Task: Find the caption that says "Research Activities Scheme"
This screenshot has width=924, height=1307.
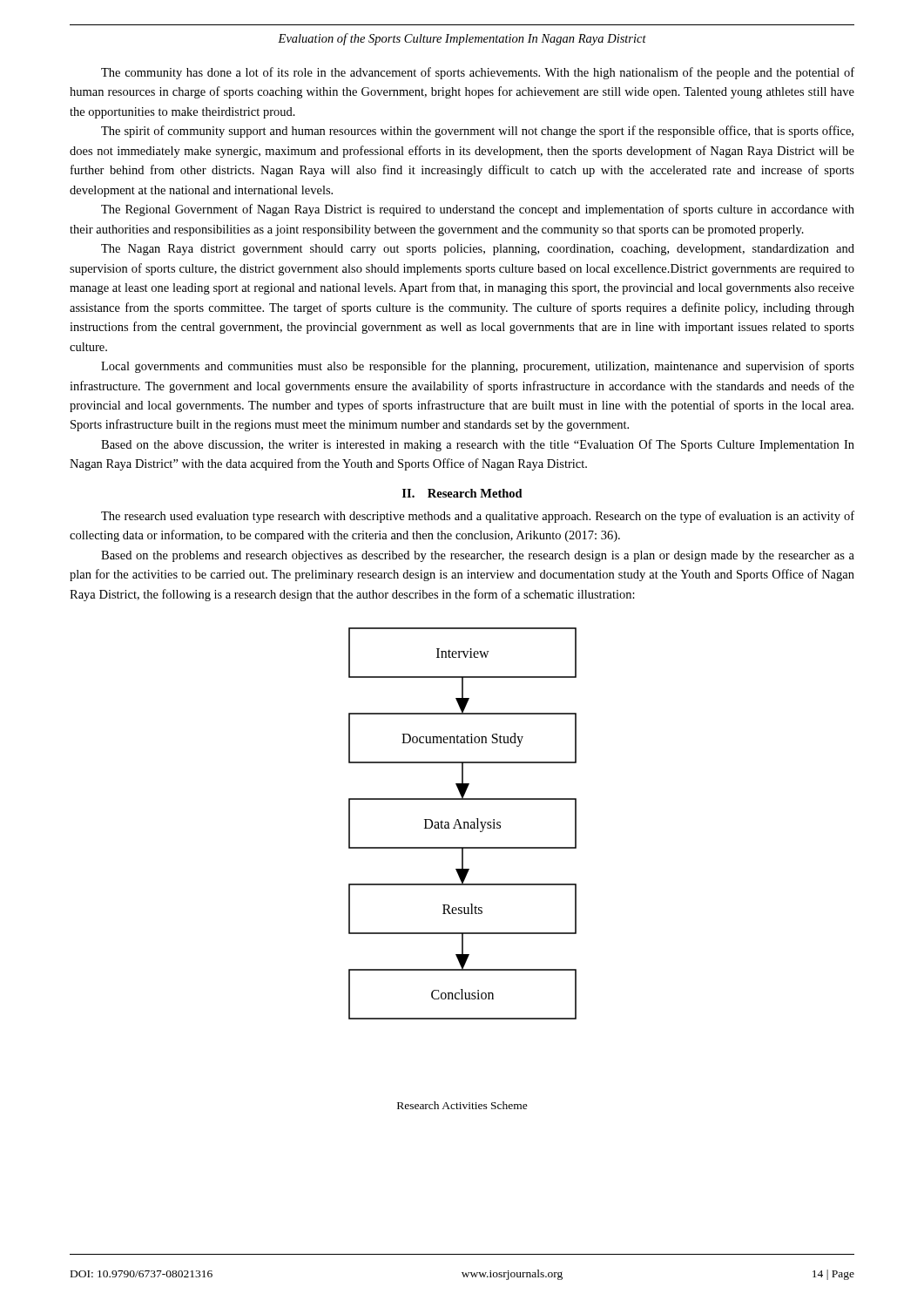Action: (462, 1105)
